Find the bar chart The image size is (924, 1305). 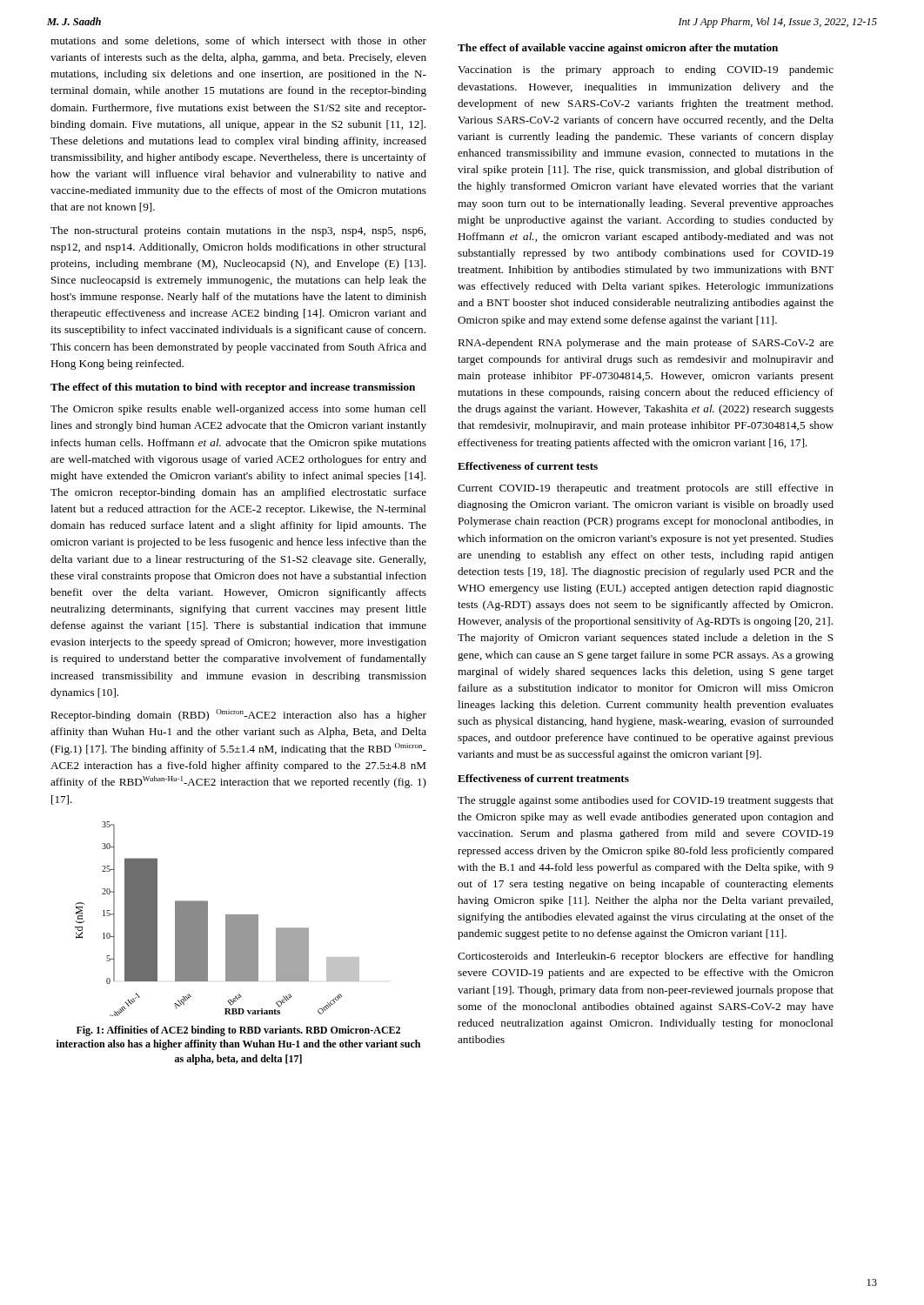point(238,918)
